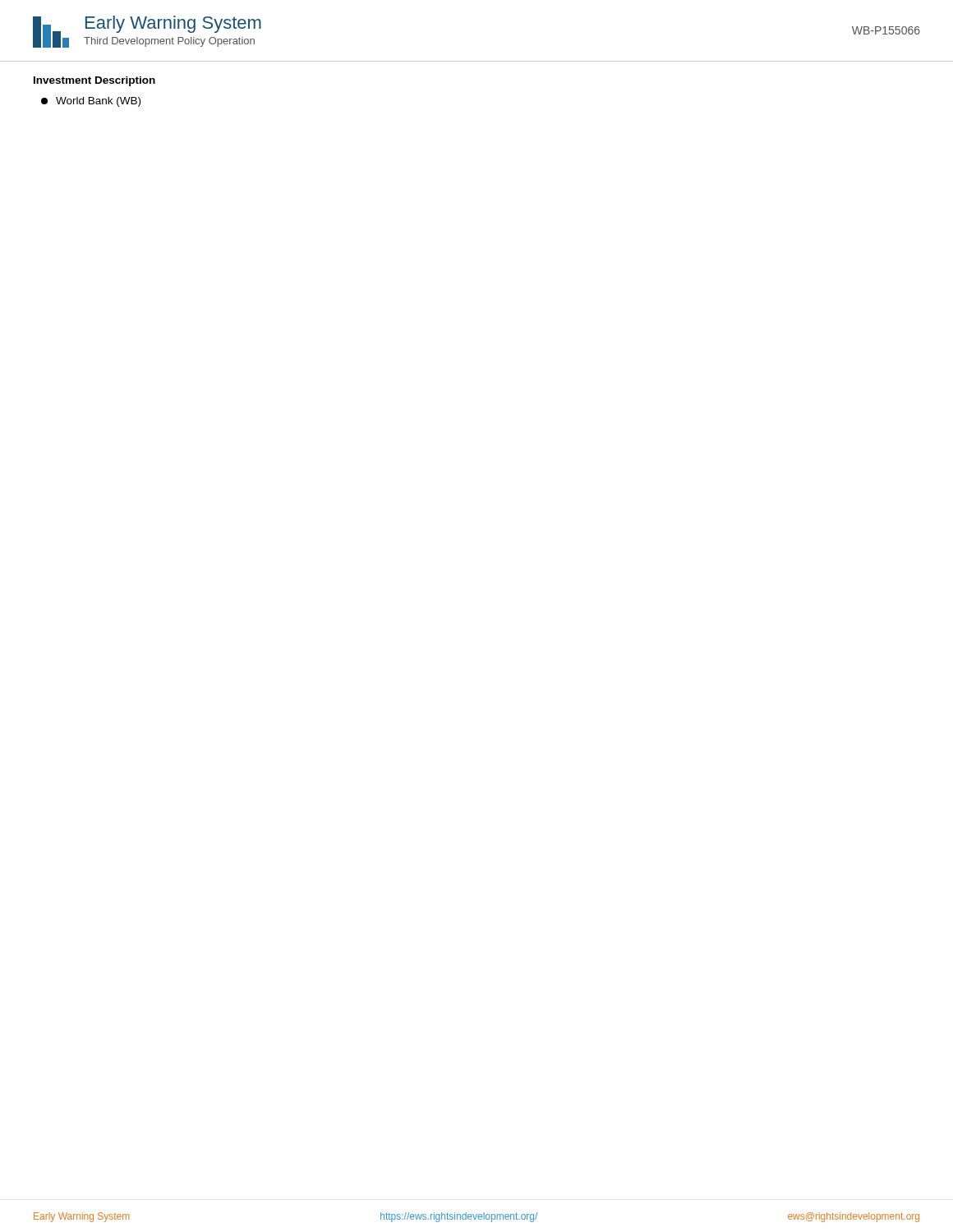Screen dimensions: 1232x953
Task: Find the text block starting "World Bank (WB)"
Action: [x=91, y=101]
